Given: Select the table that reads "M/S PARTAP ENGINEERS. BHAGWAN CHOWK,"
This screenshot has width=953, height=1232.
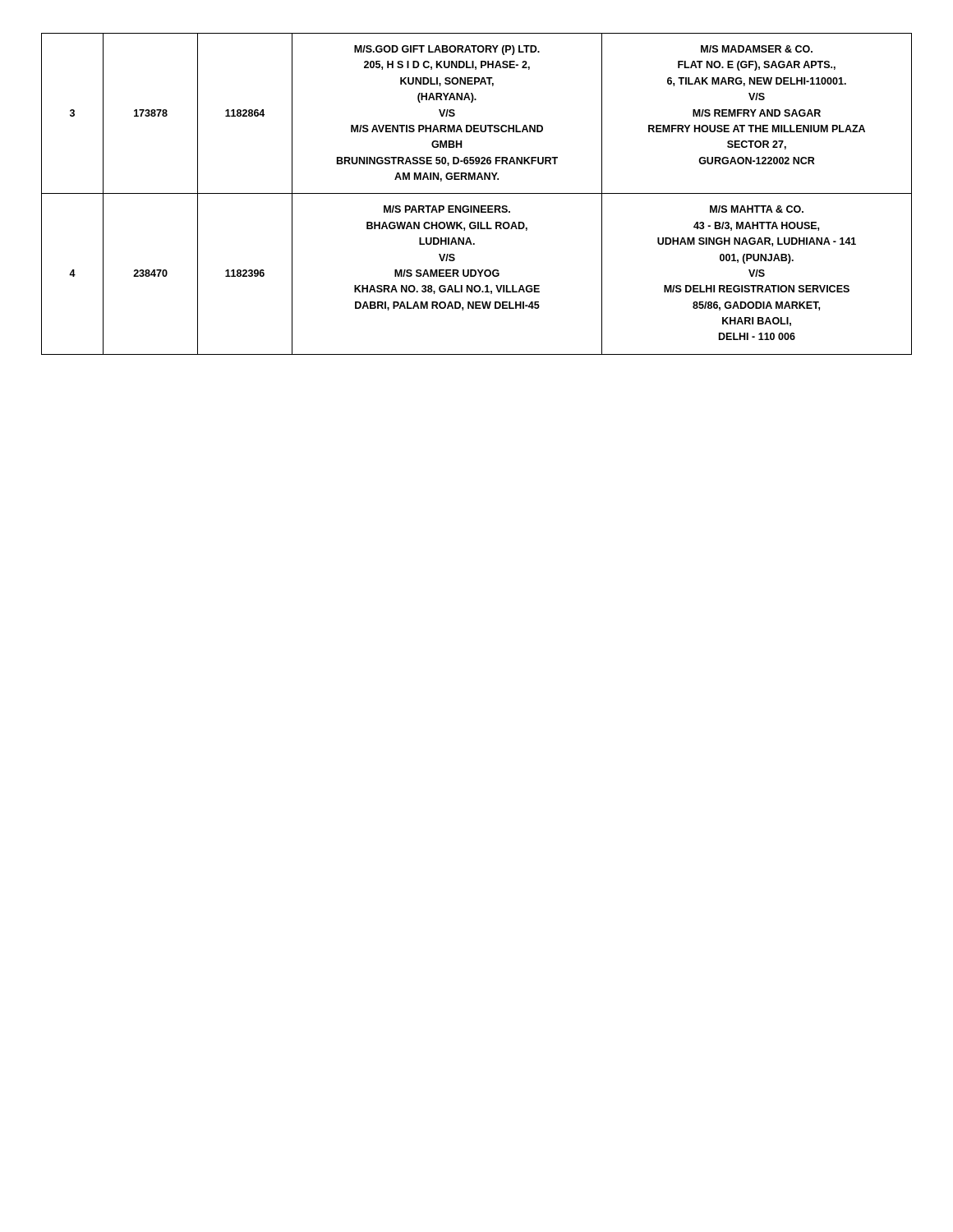Looking at the screenshot, I should 476,194.
